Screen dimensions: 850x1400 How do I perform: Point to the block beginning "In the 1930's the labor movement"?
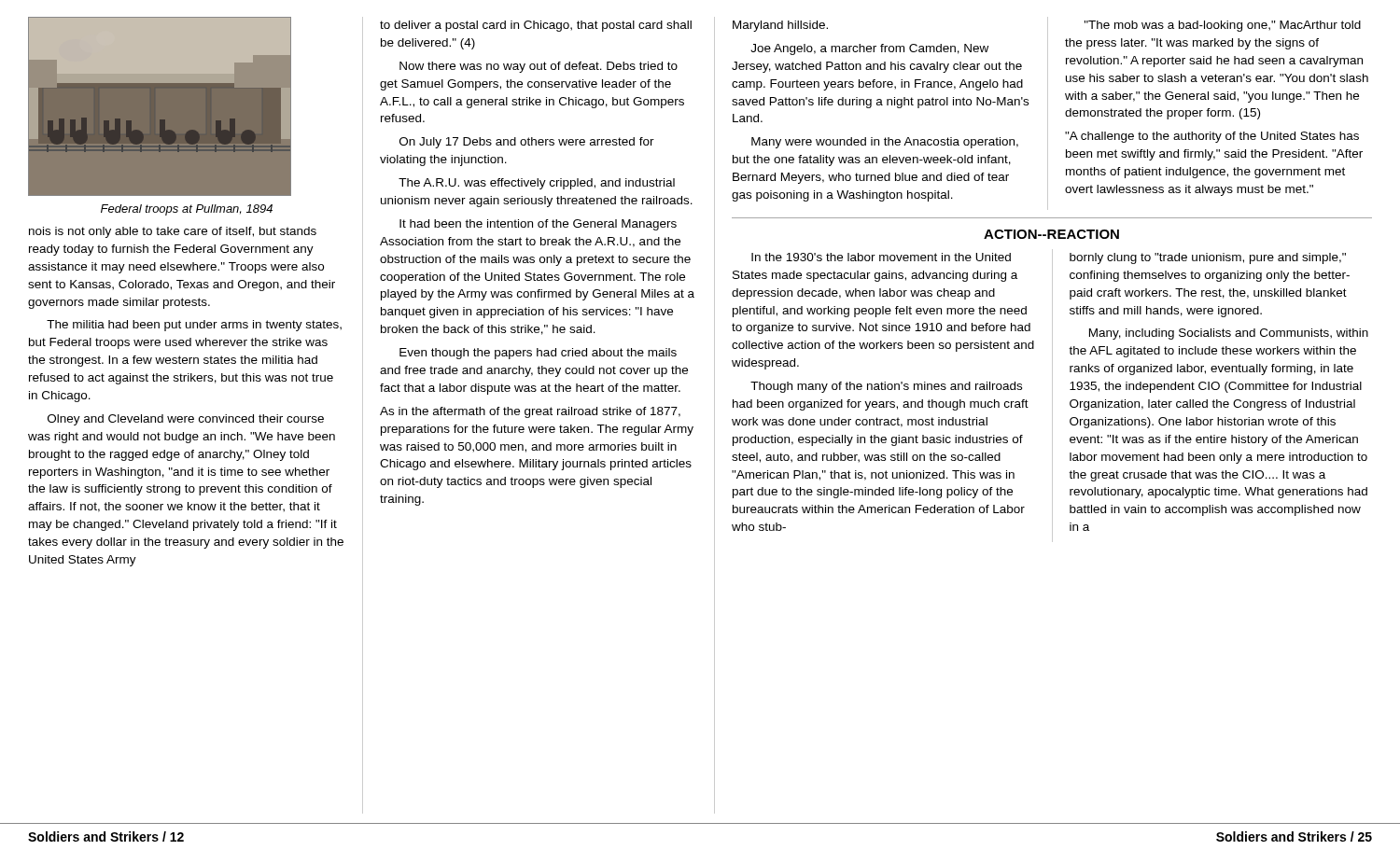point(883,393)
